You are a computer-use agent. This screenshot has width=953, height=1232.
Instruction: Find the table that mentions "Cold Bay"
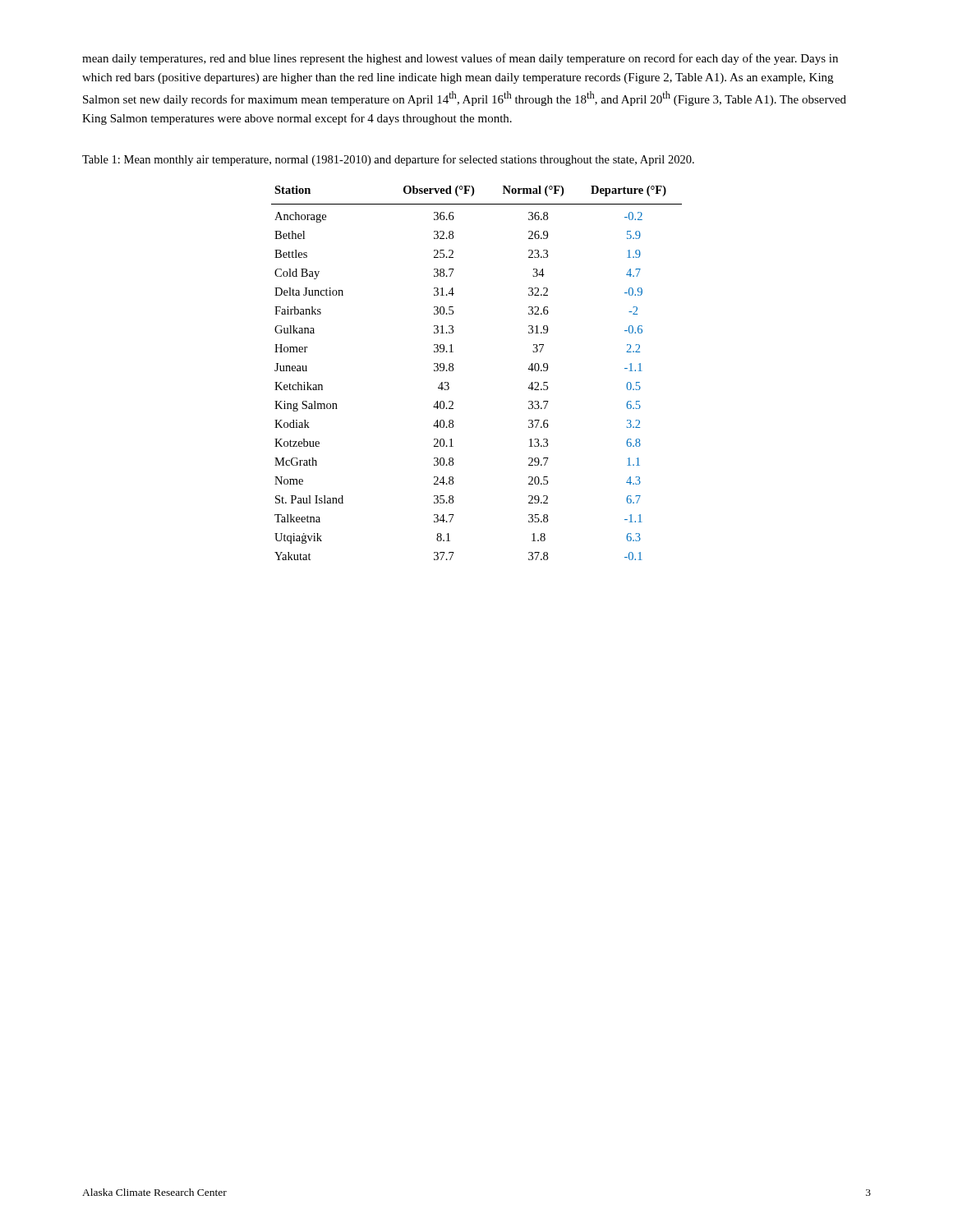point(476,373)
